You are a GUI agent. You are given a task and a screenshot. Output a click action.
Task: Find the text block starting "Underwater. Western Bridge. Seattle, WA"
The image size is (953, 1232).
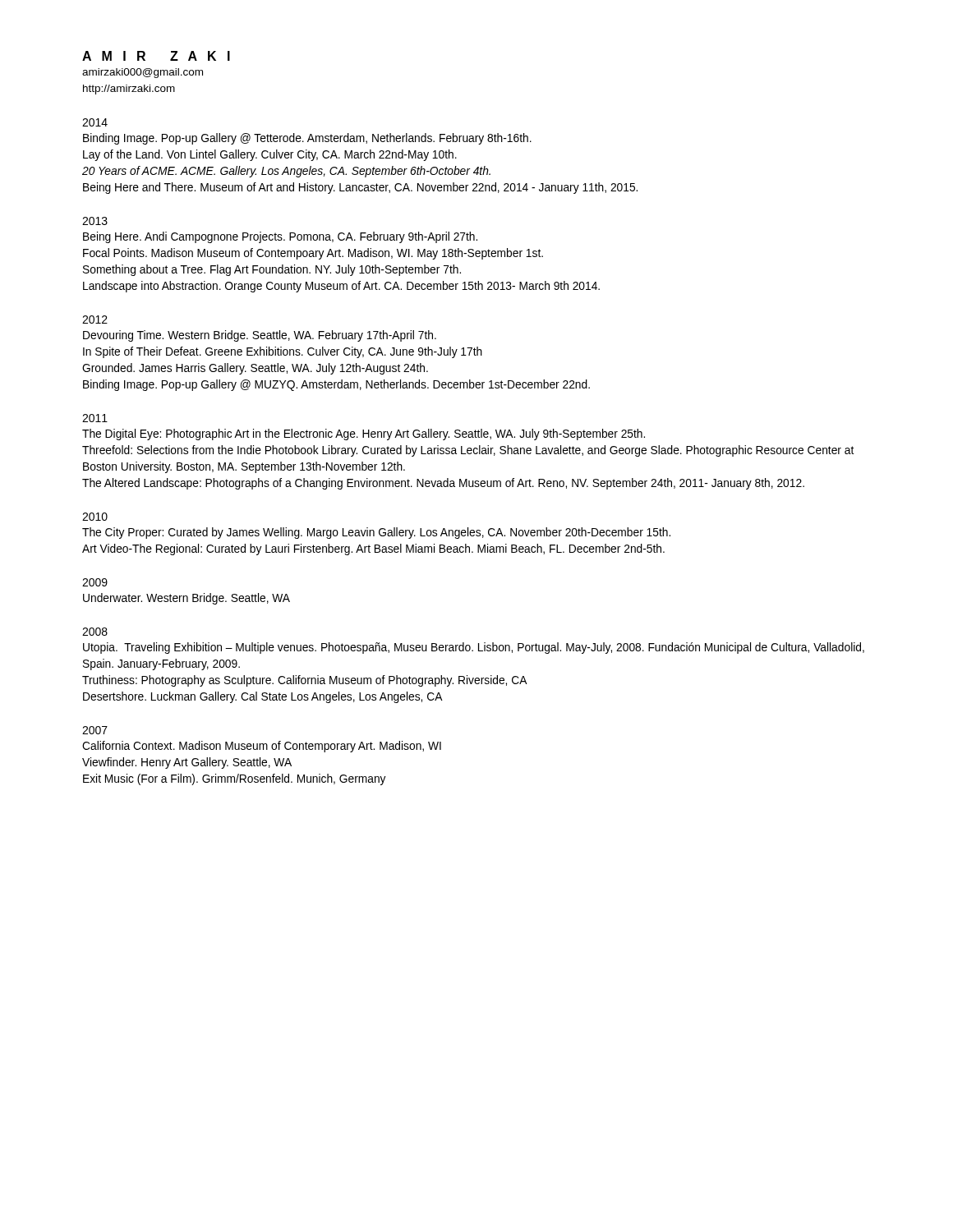(186, 598)
